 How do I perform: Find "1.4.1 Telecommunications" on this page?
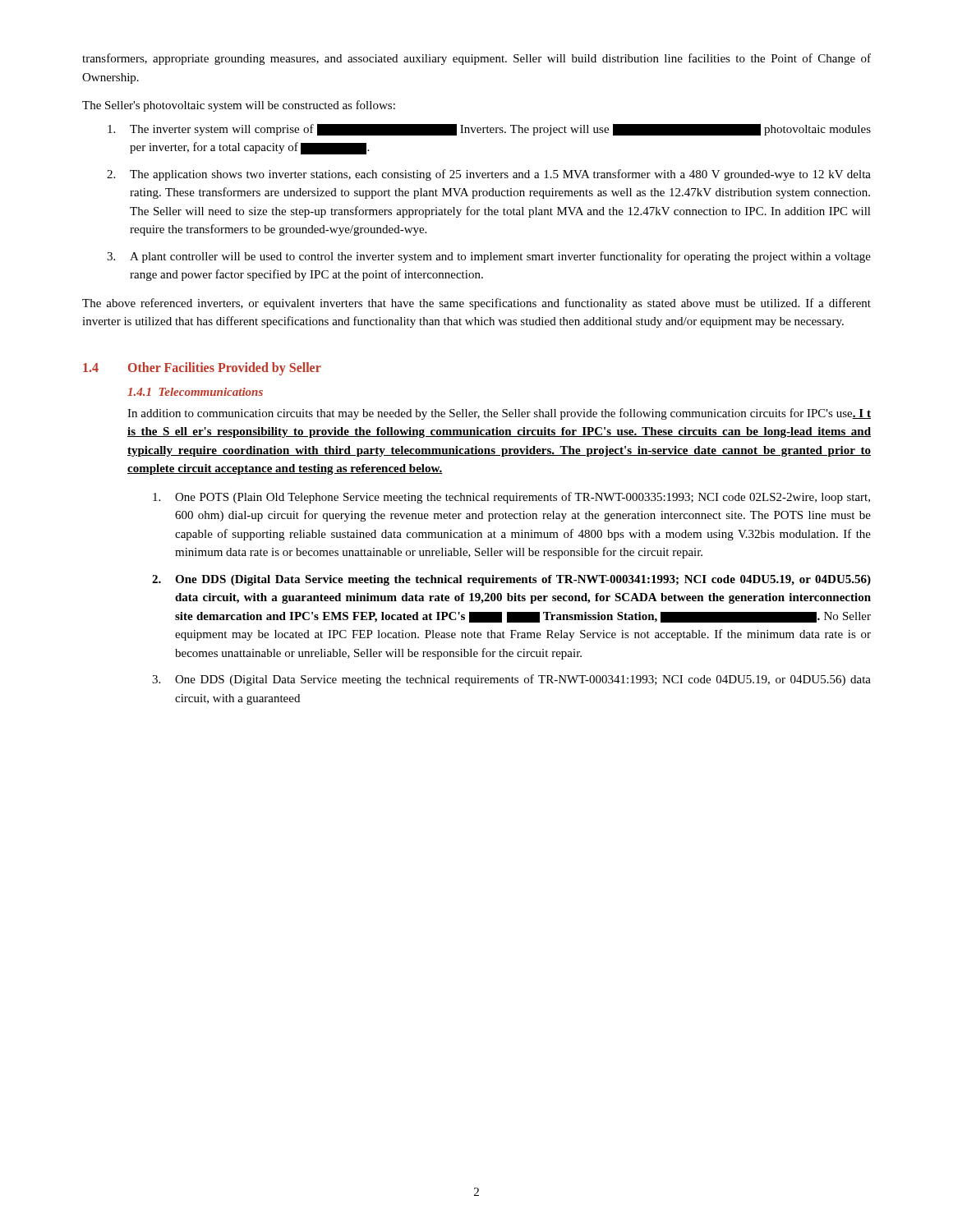click(x=195, y=391)
